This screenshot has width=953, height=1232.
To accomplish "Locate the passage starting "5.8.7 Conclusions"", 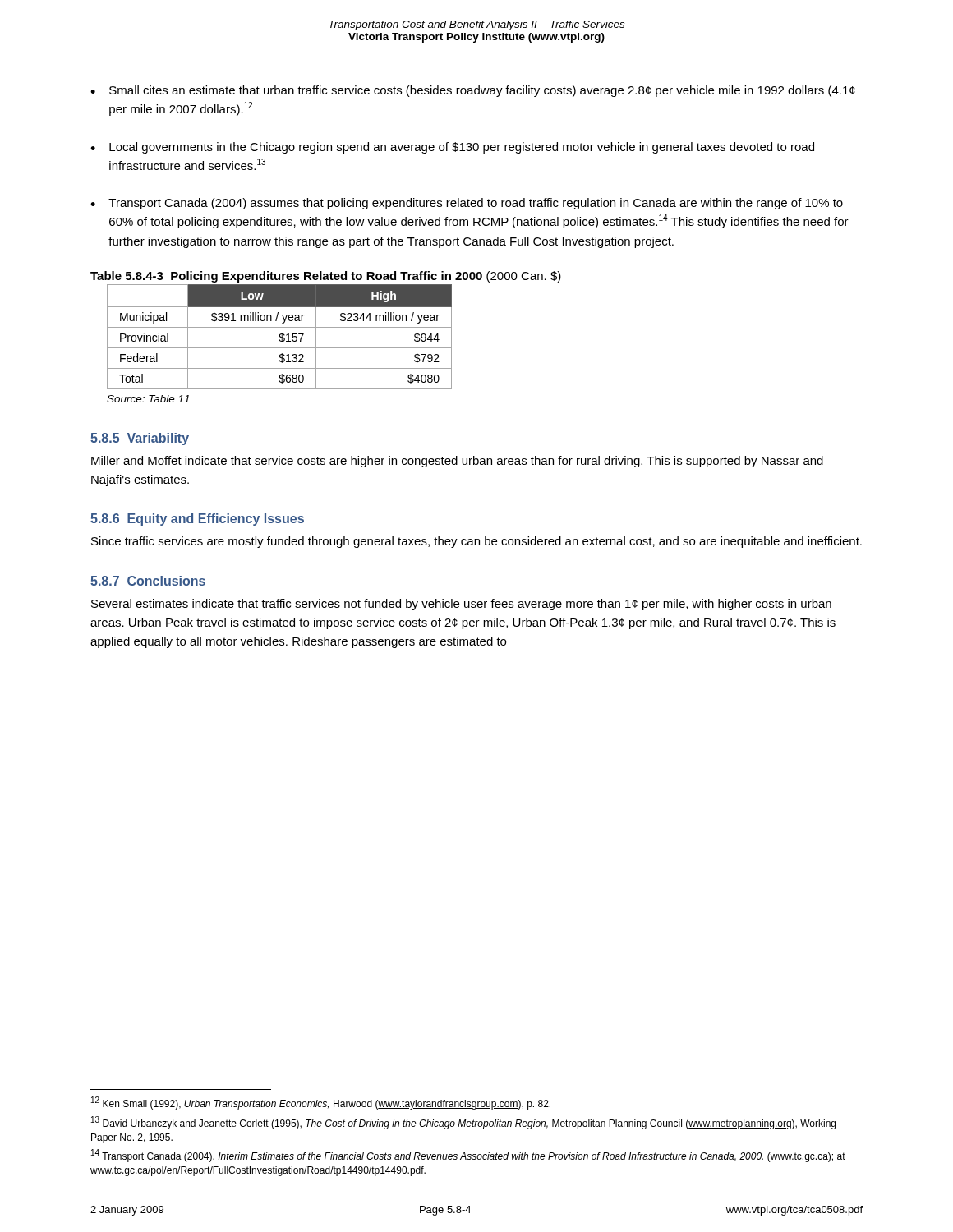I will (x=148, y=581).
